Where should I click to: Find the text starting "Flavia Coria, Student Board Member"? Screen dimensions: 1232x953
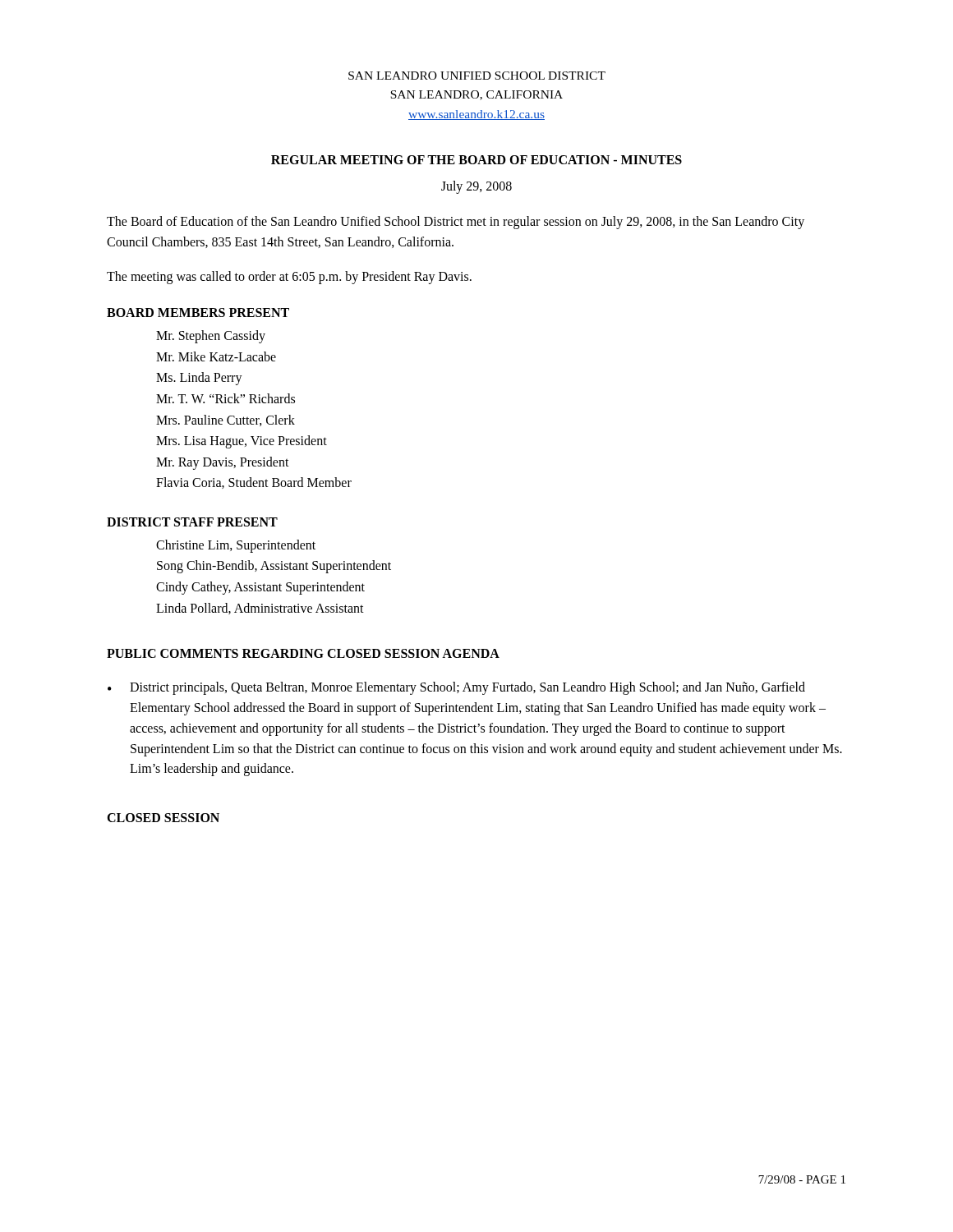[254, 483]
